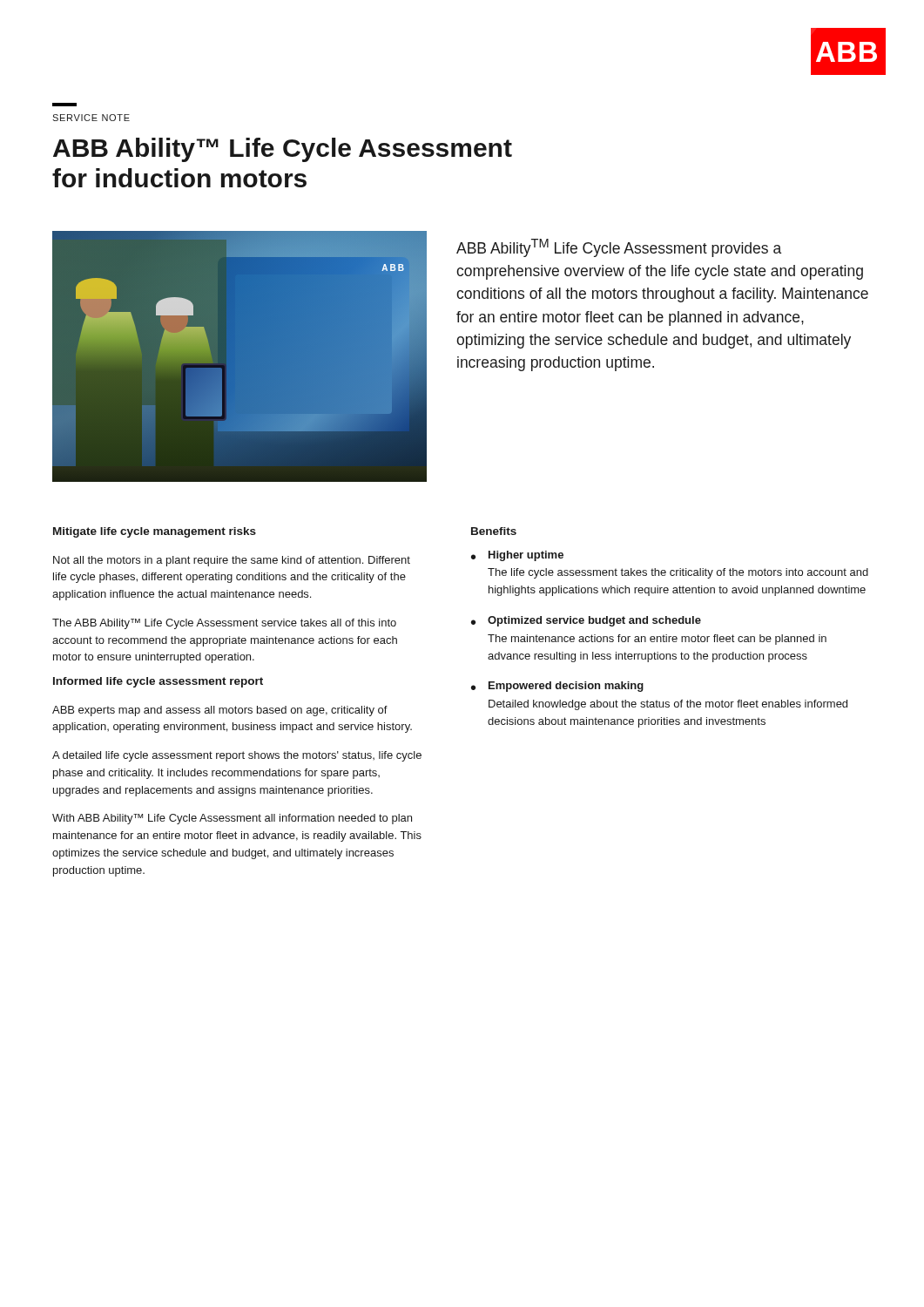
Task: Find the block starting "ABB AbilityTM Life"
Action: 663,304
